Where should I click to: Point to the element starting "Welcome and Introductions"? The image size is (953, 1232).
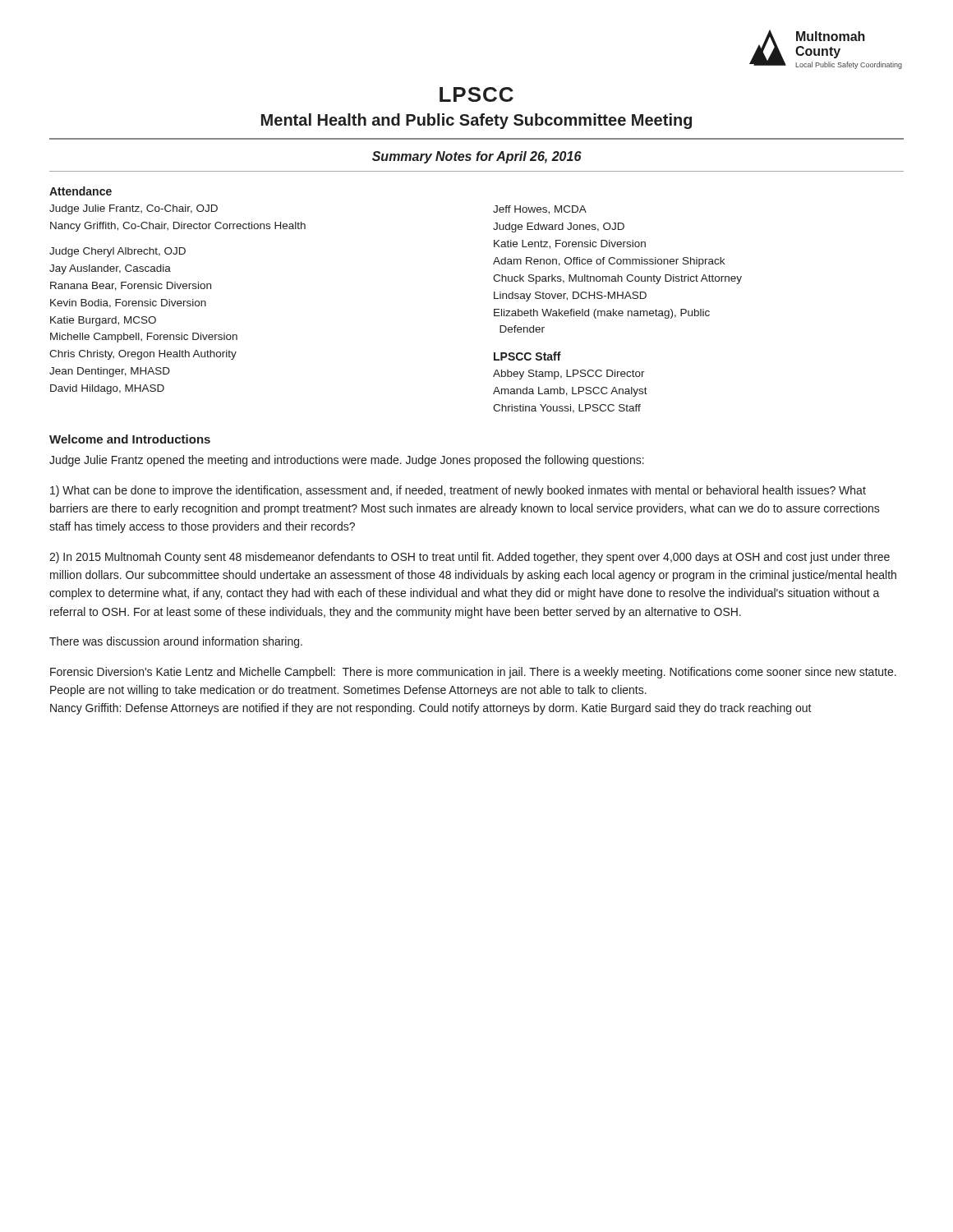tap(130, 439)
